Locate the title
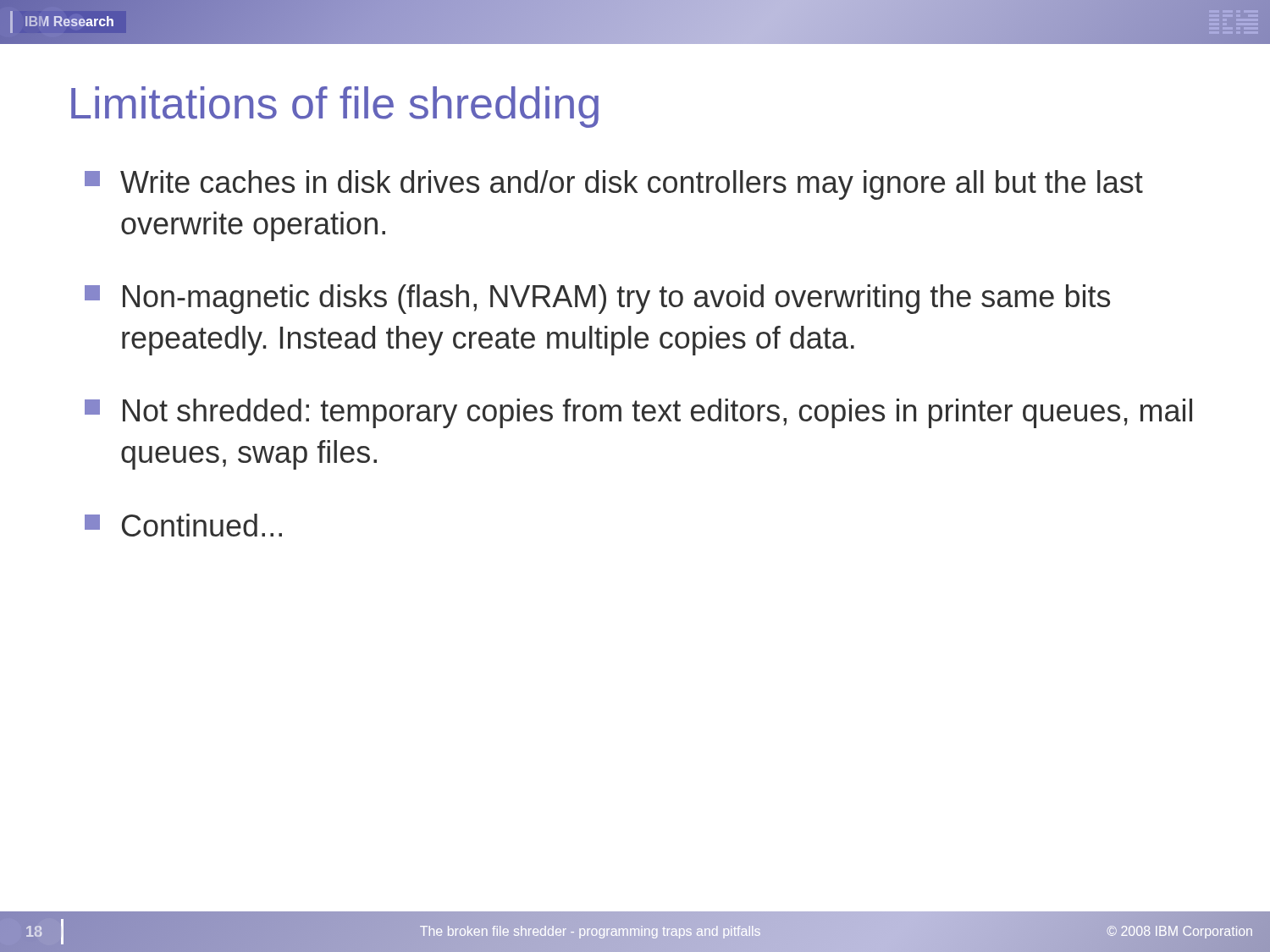Viewport: 1270px width, 952px height. pos(635,103)
